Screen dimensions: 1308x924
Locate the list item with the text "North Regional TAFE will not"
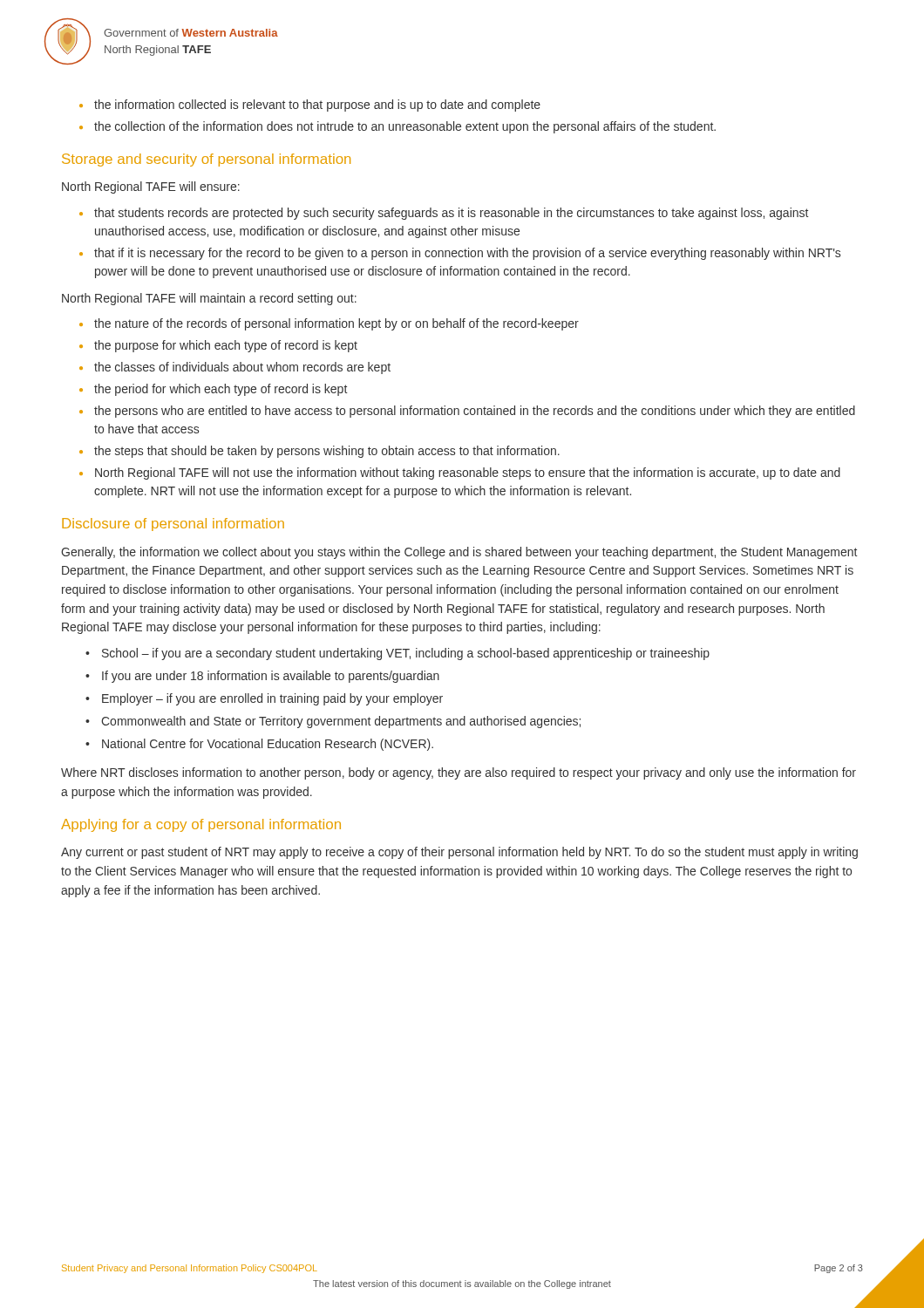point(467,482)
